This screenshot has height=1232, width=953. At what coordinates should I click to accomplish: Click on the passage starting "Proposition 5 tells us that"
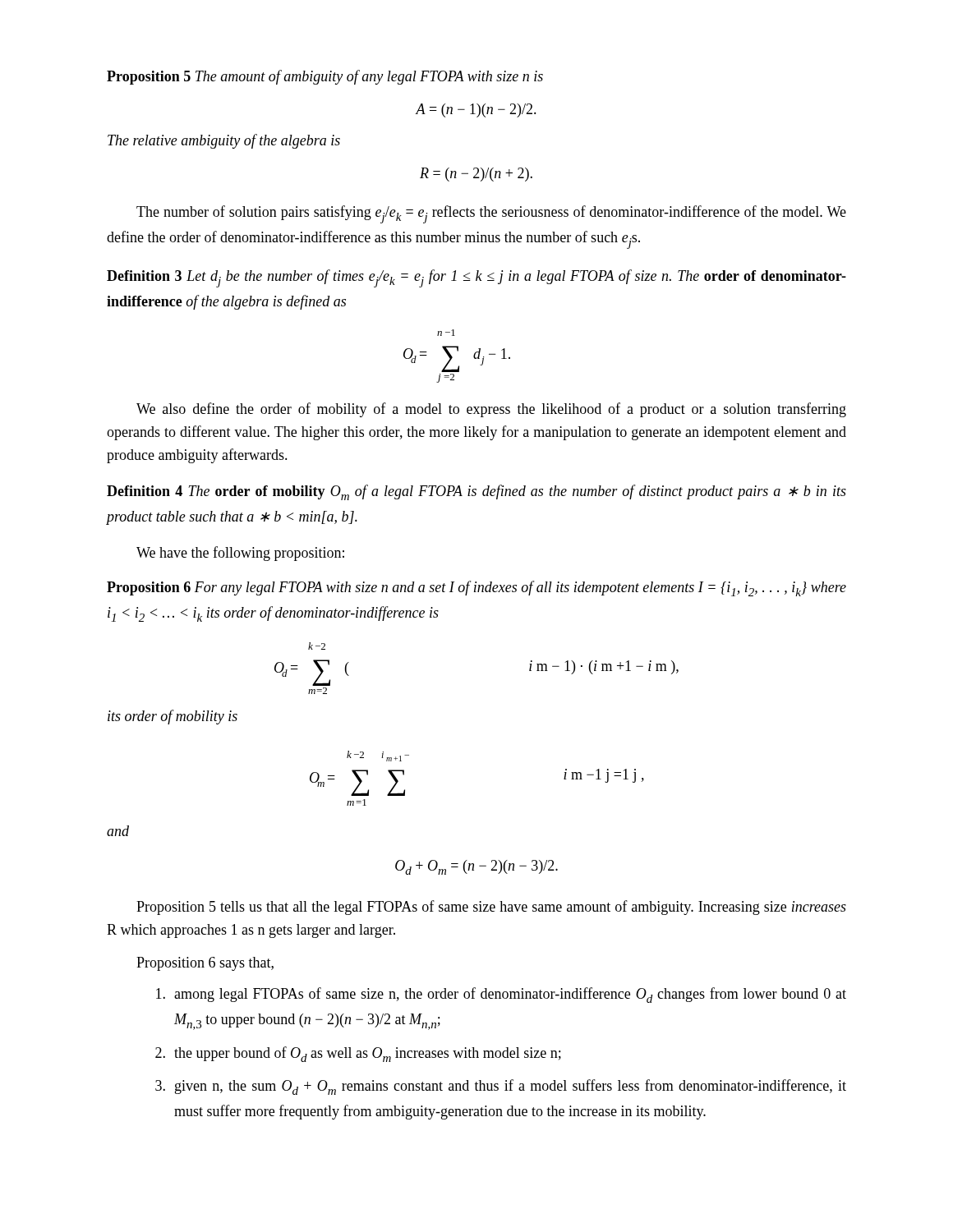(476, 918)
